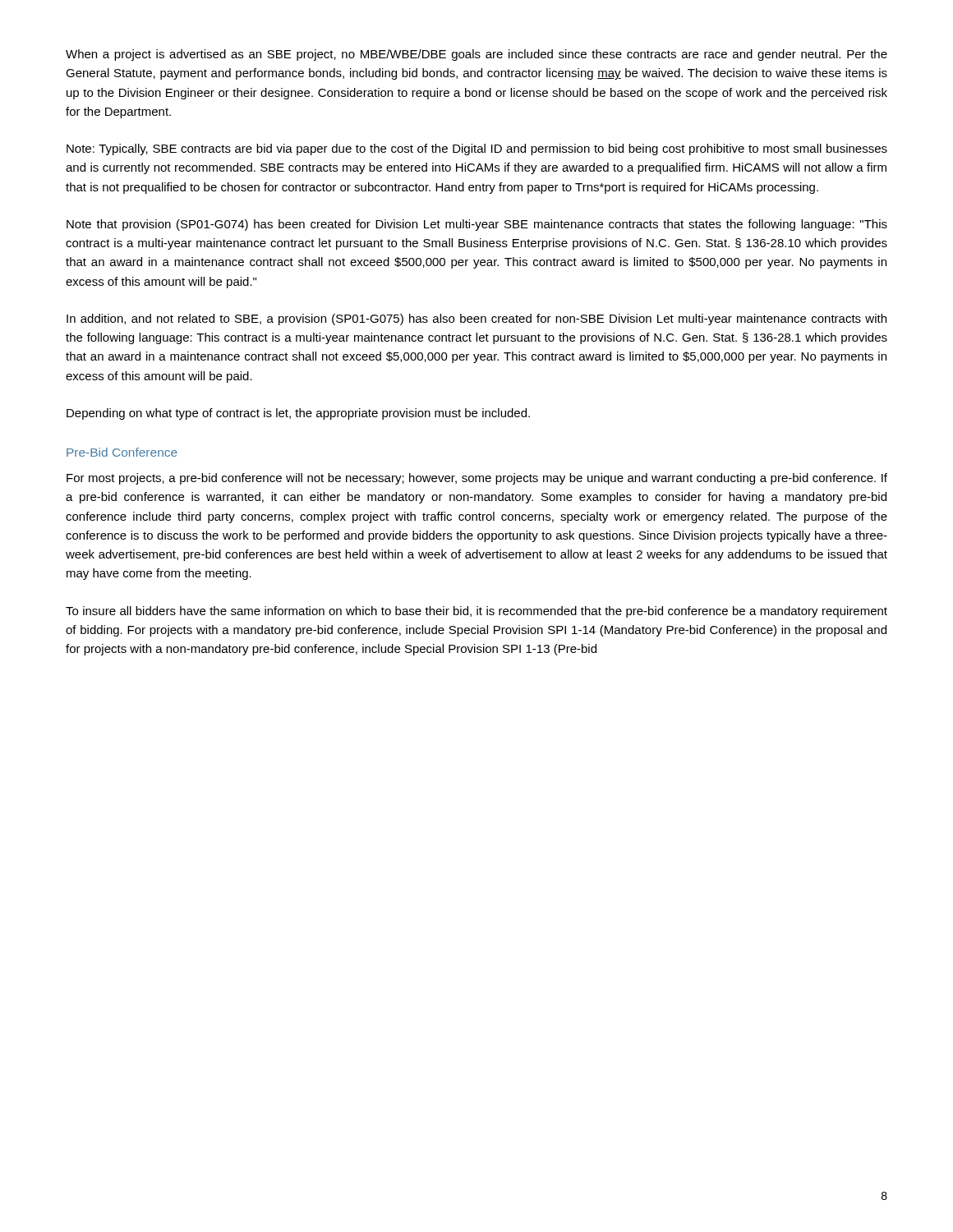Image resolution: width=953 pixels, height=1232 pixels.
Task: Locate the passage starting "To insure all bidders have"
Action: pyautogui.click(x=476, y=629)
